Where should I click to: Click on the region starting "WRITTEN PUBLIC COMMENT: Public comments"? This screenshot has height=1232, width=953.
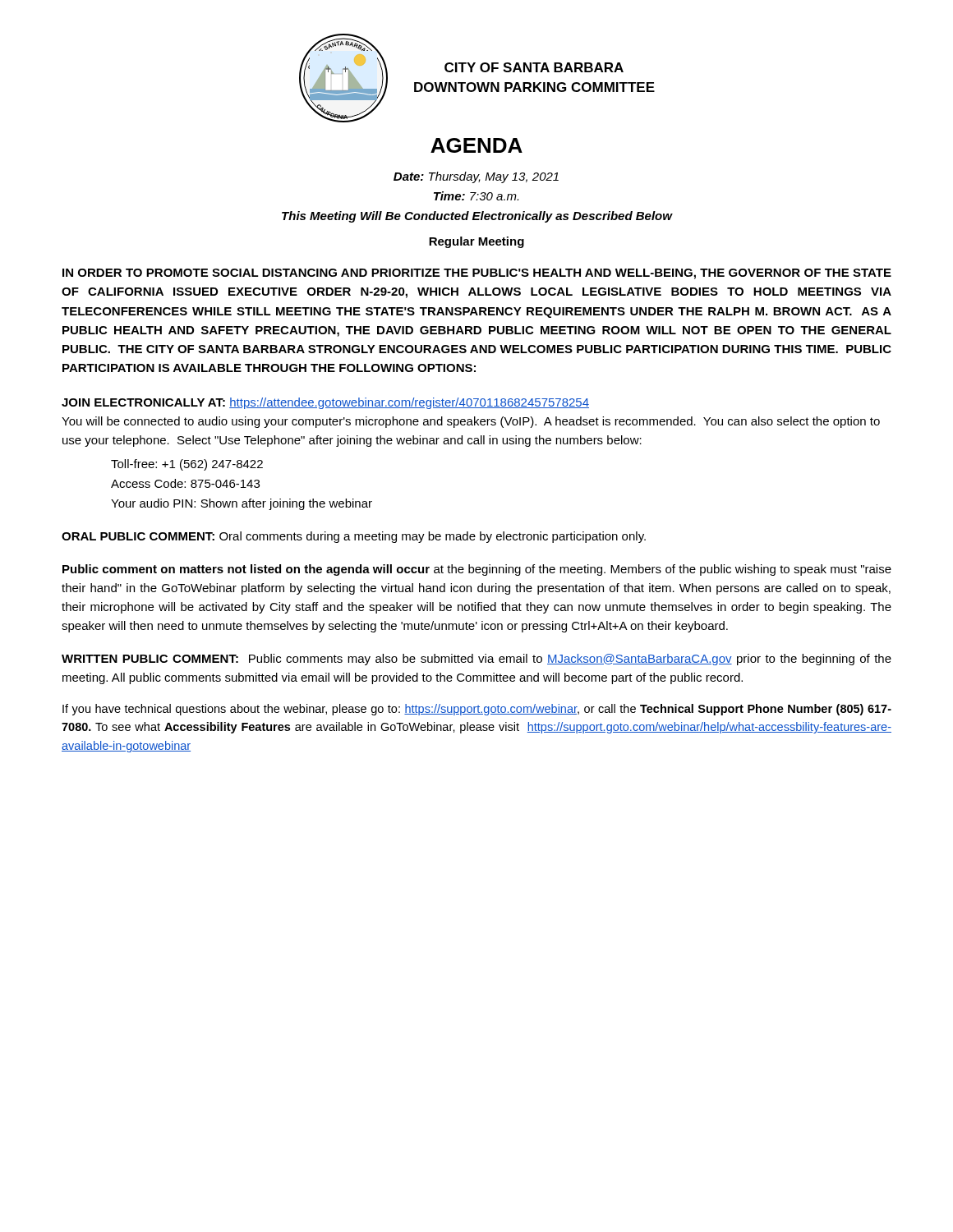click(x=476, y=667)
